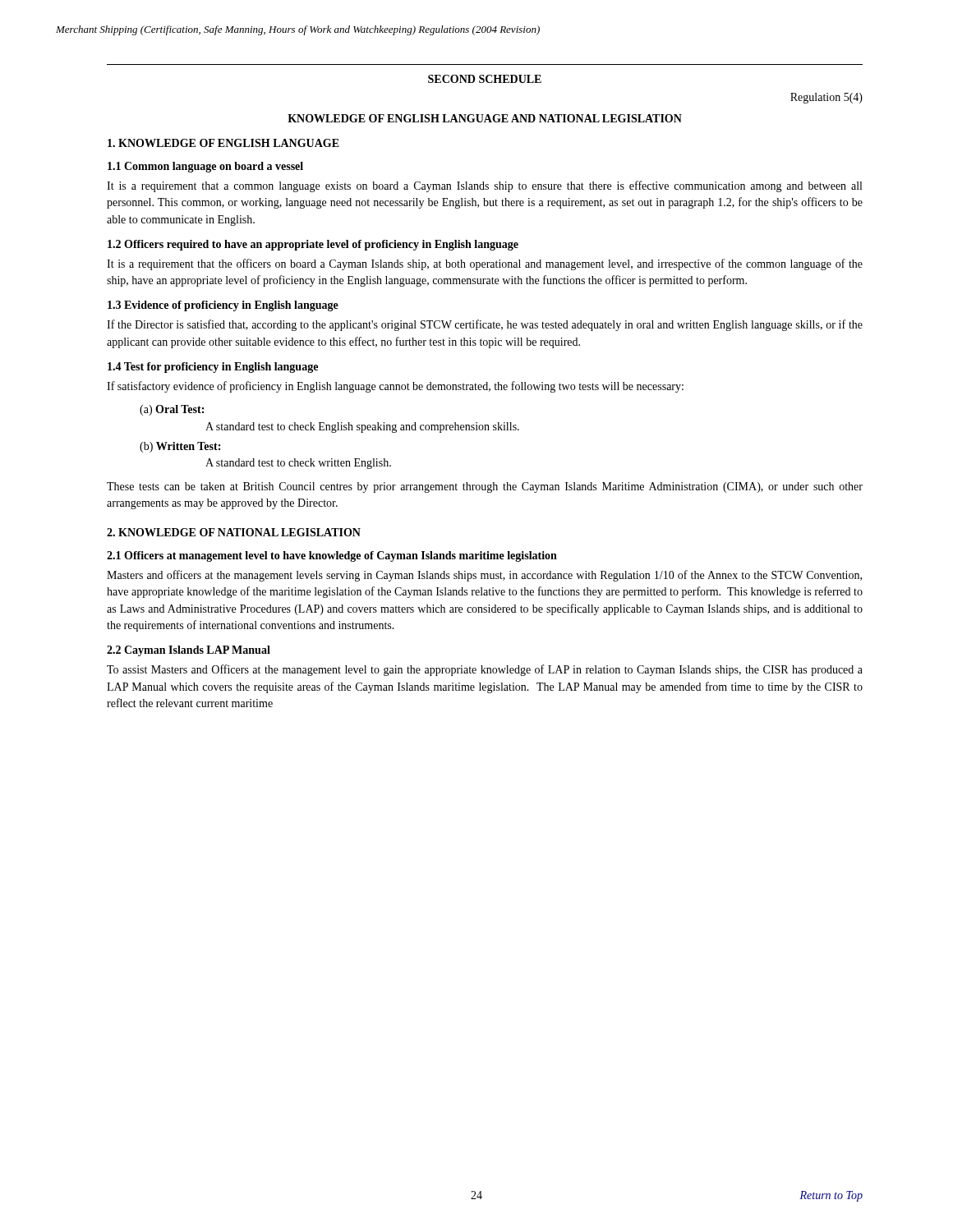The height and width of the screenshot is (1232, 953).
Task: Click on the list item with the text "(a) Oral Test: A standard test"
Action: click(x=501, y=419)
